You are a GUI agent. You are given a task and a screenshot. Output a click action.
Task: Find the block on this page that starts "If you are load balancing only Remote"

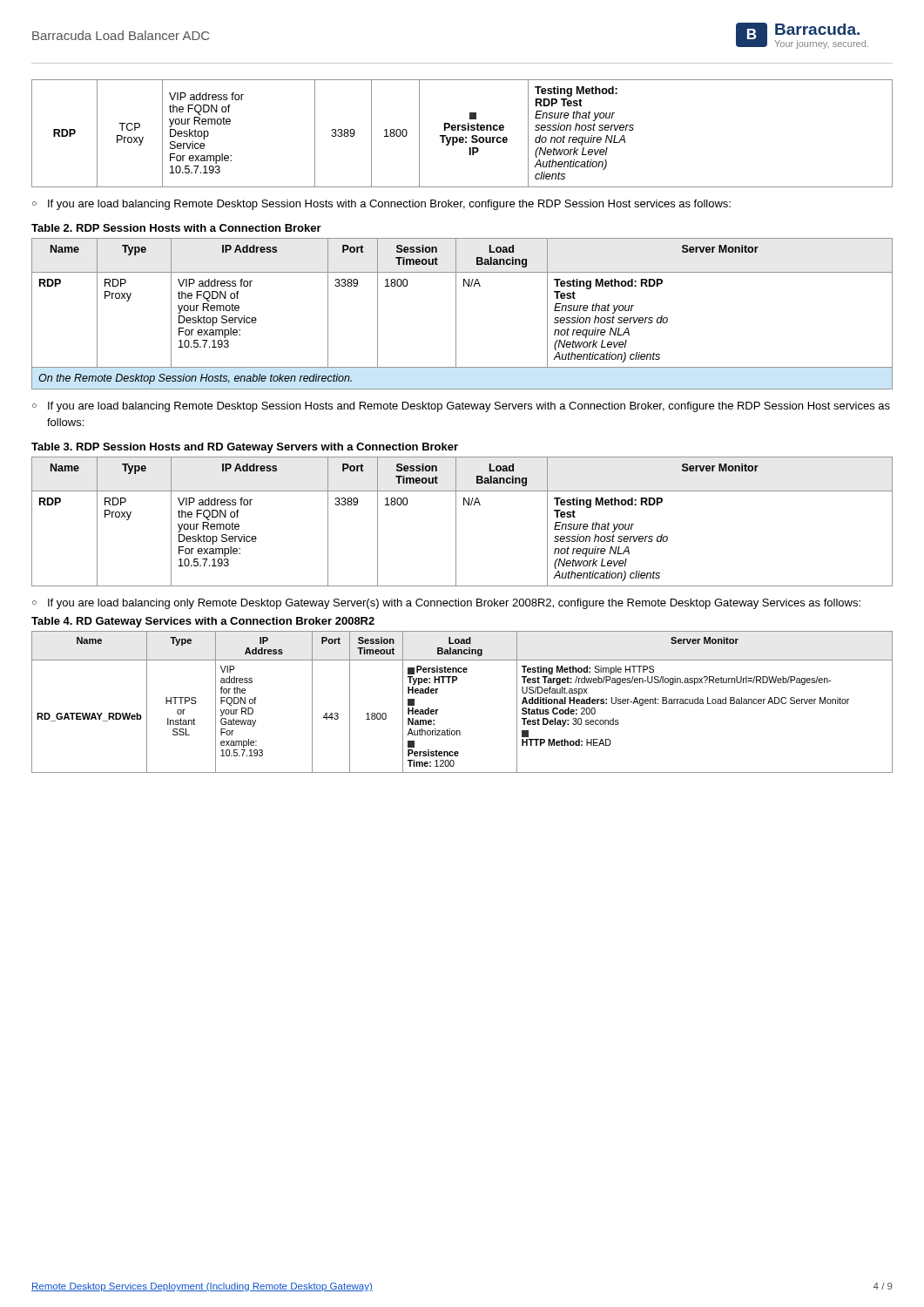click(x=454, y=602)
